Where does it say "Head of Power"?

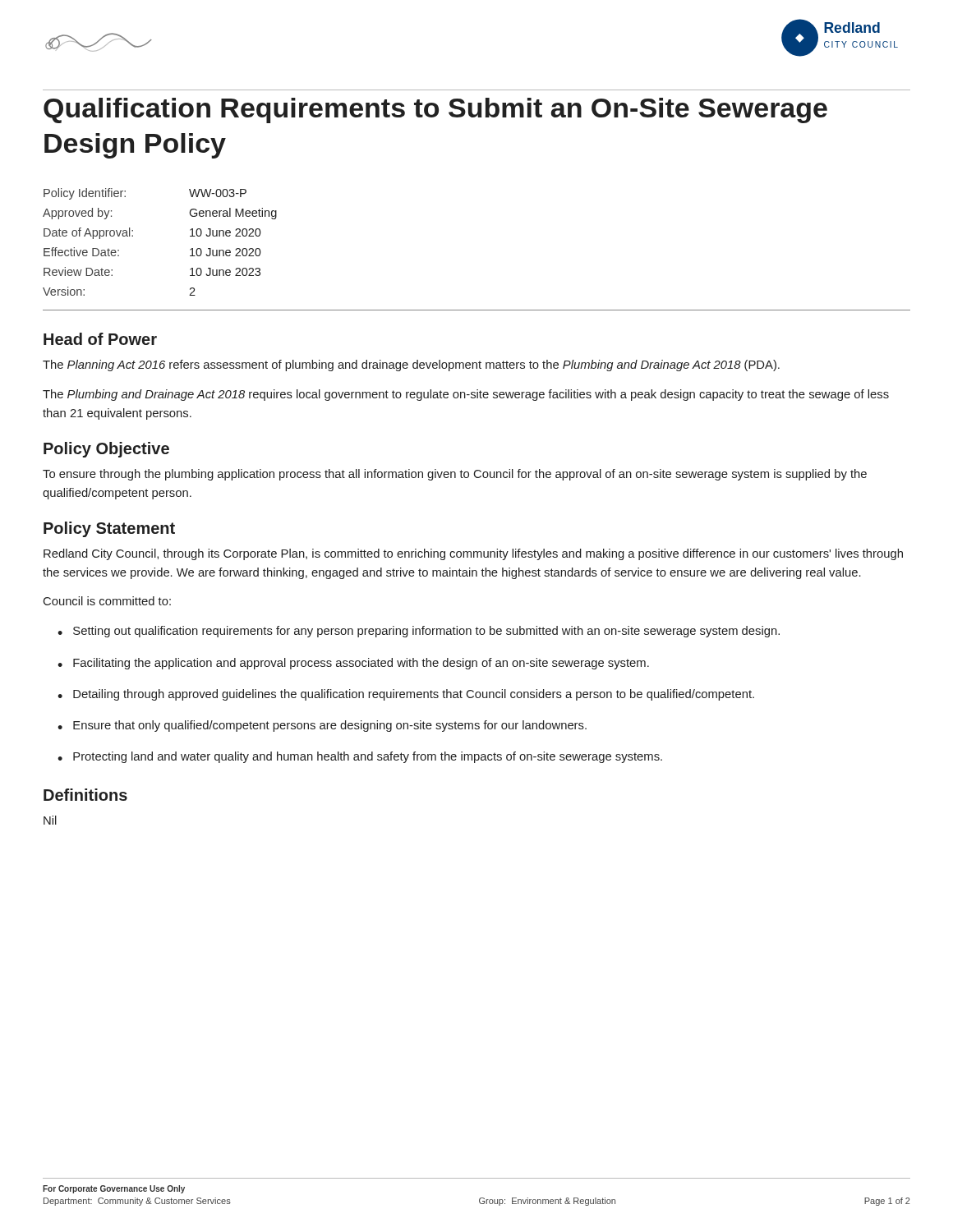coord(100,339)
